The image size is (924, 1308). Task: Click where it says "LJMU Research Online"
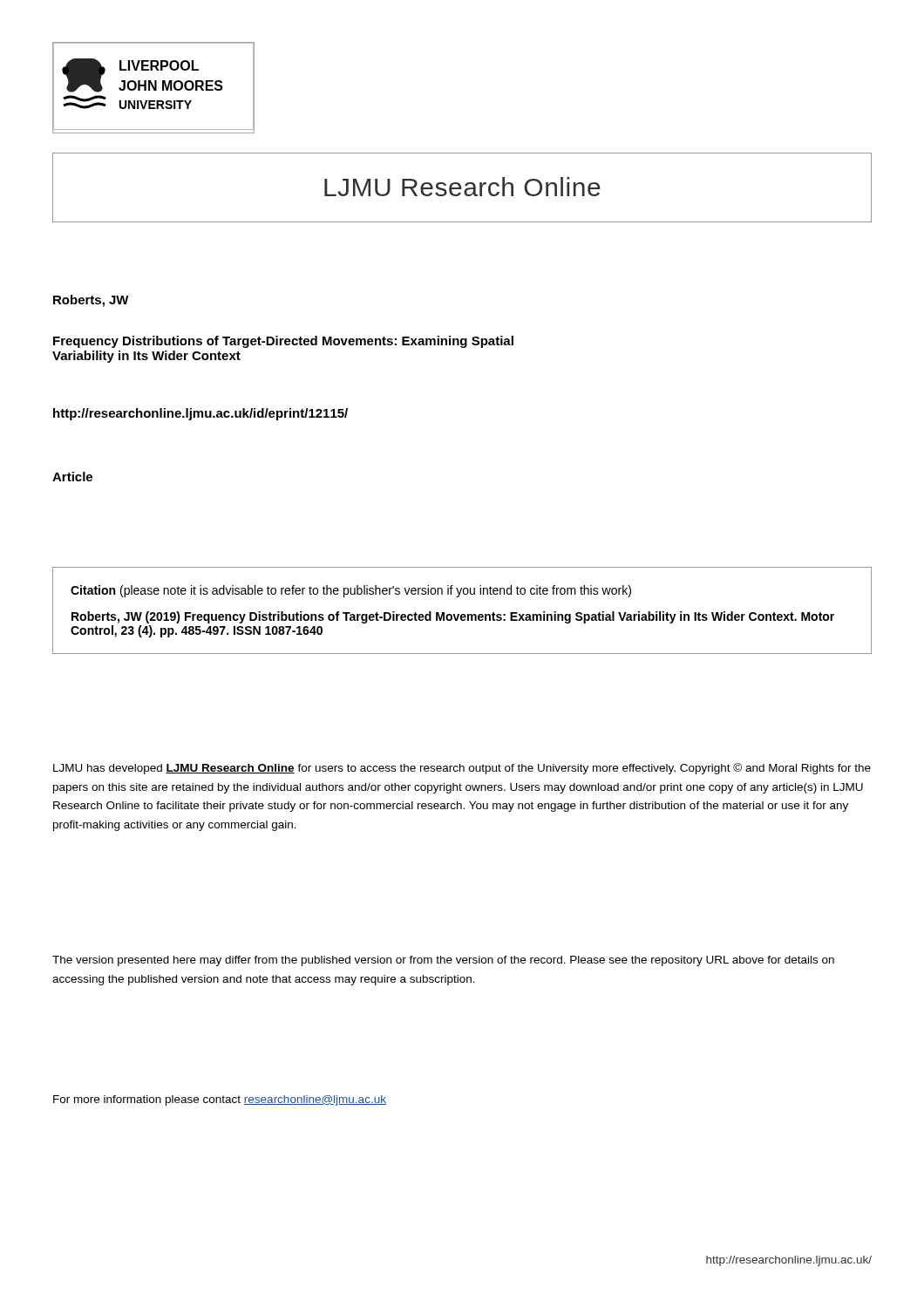coord(462,187)
